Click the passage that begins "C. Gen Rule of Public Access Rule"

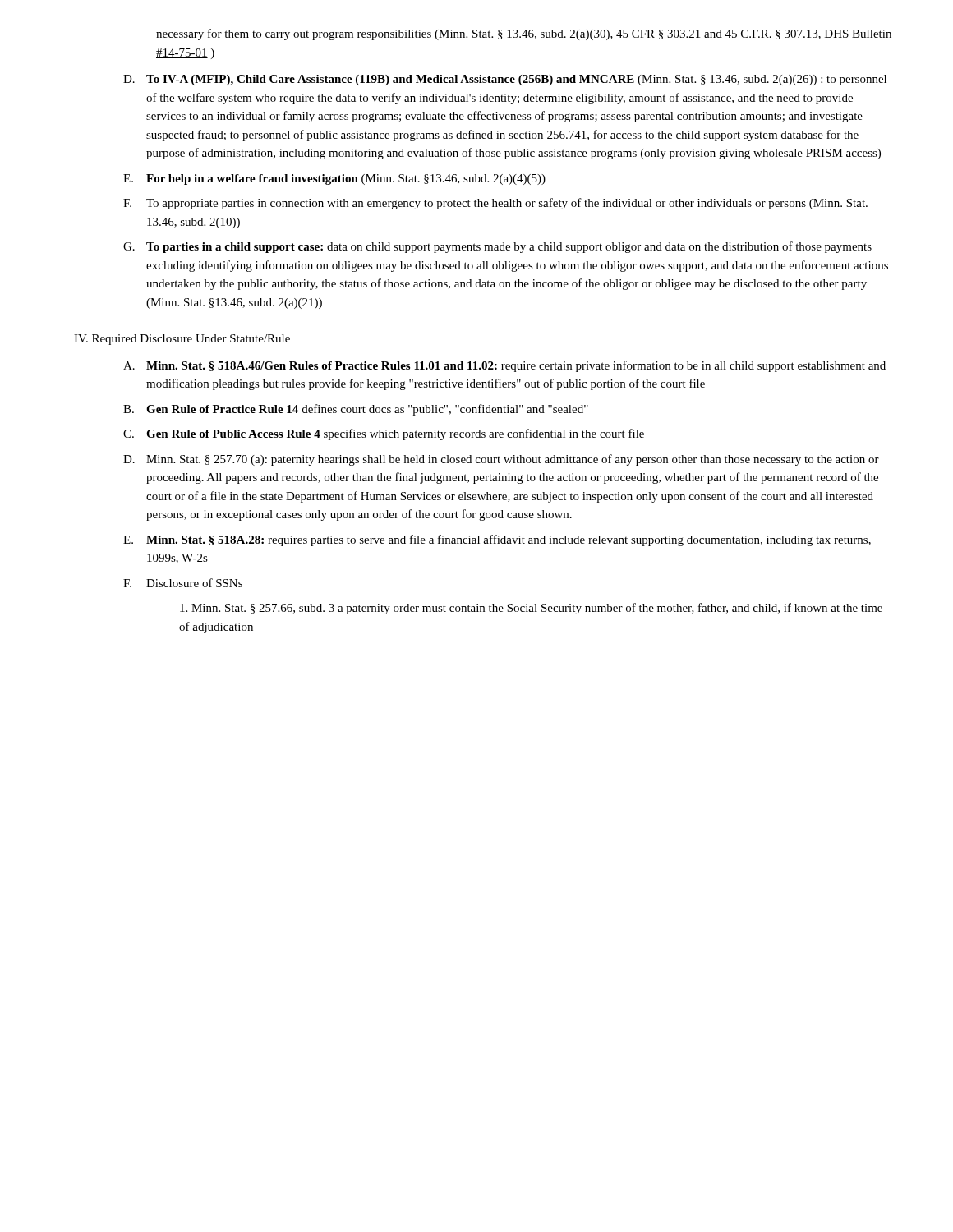pyautogui.click(x=509, y=434)
